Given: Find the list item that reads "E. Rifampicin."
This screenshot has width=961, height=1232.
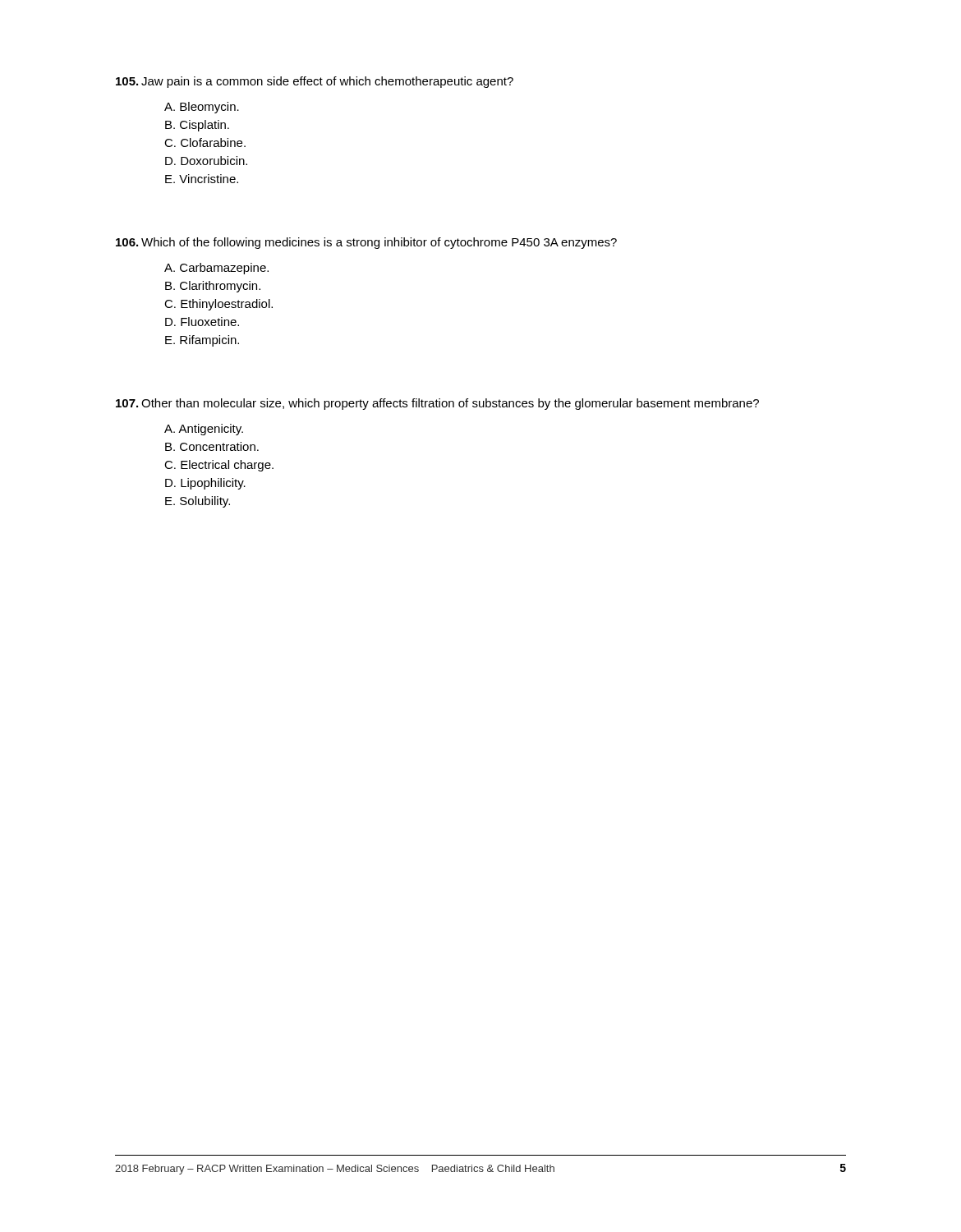Looking at the screenshot, I should (x=202, y=340).
